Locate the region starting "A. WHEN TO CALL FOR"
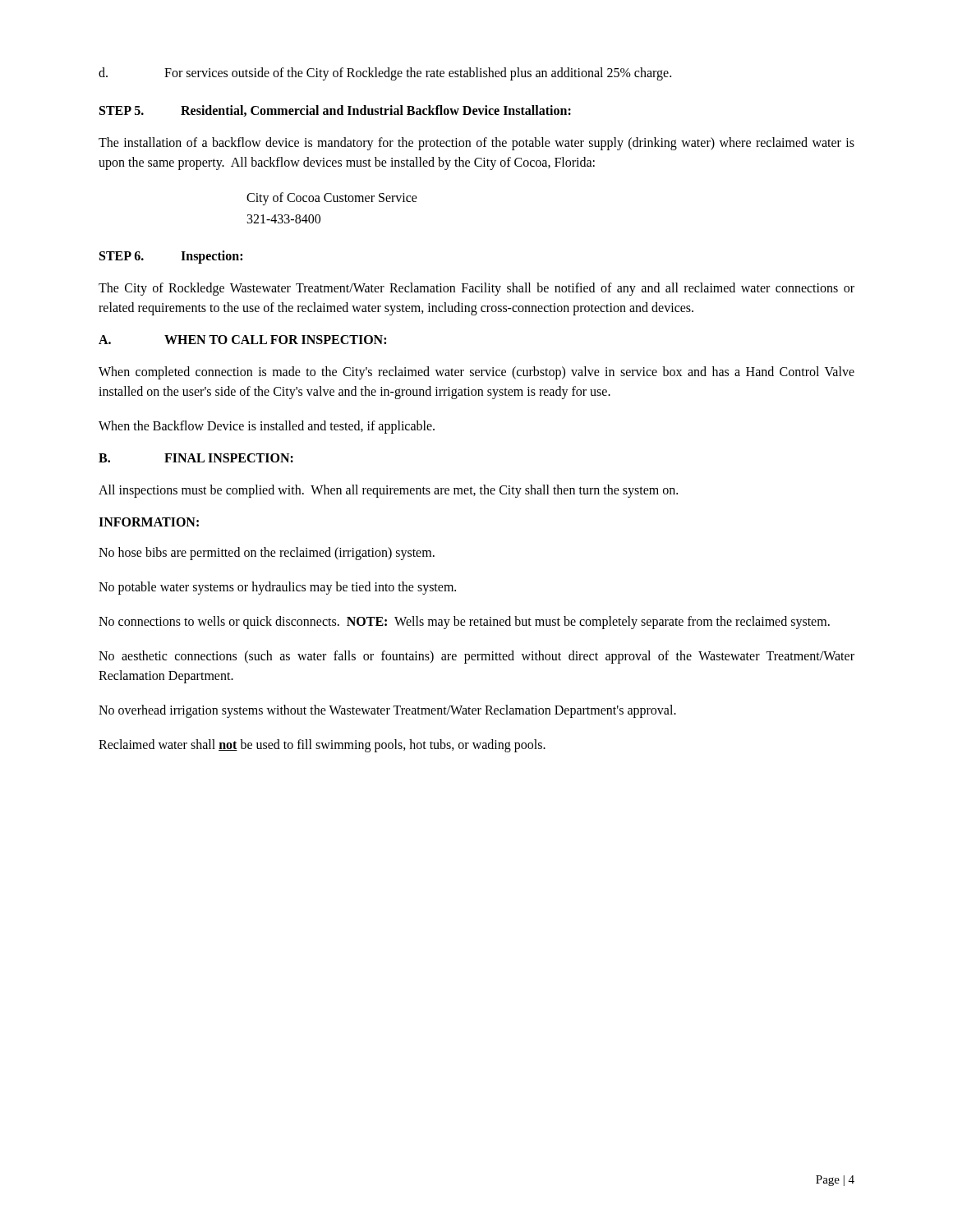 243,340
